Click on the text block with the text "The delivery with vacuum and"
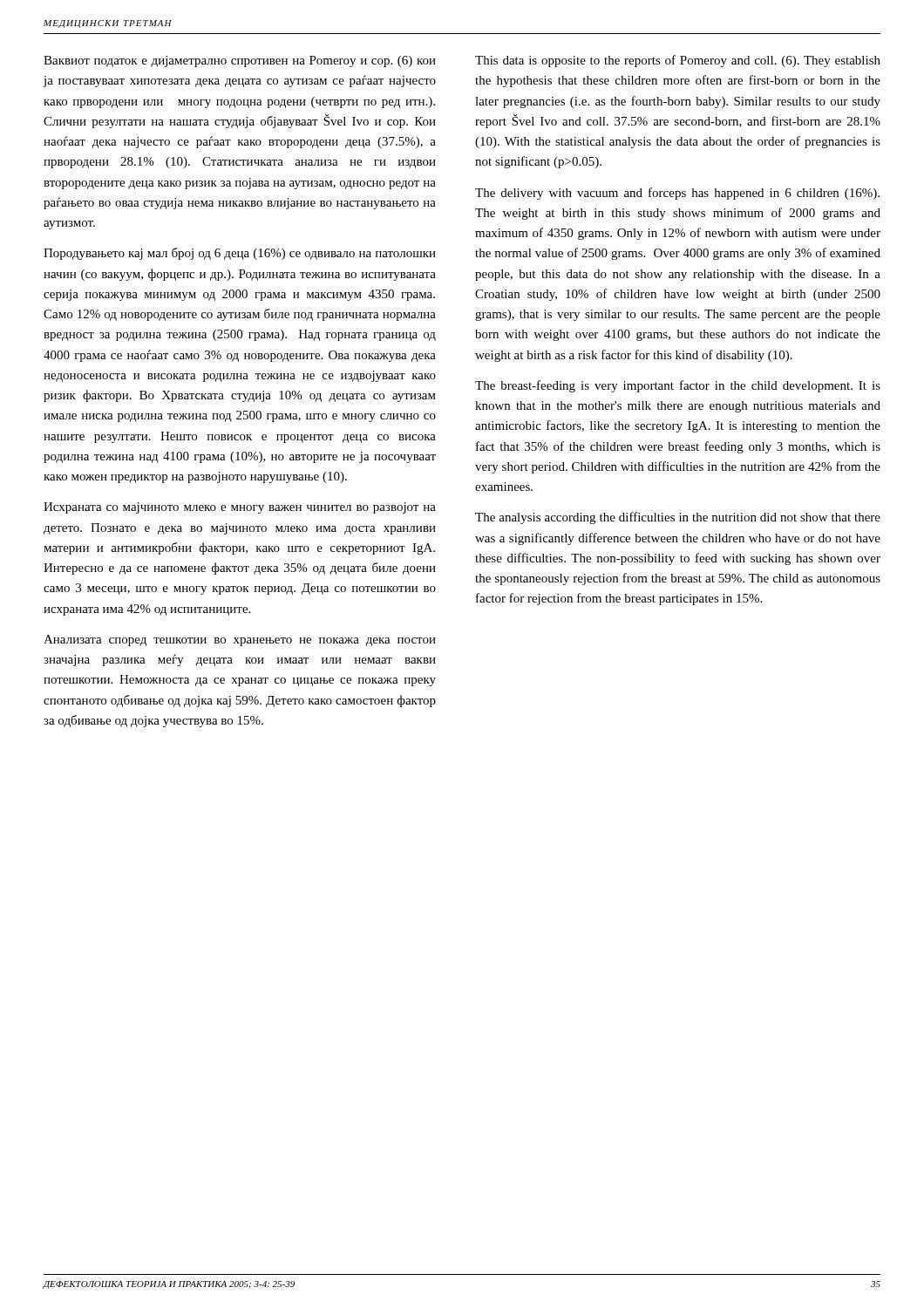 pyautogui.click(x=678, y=273)
